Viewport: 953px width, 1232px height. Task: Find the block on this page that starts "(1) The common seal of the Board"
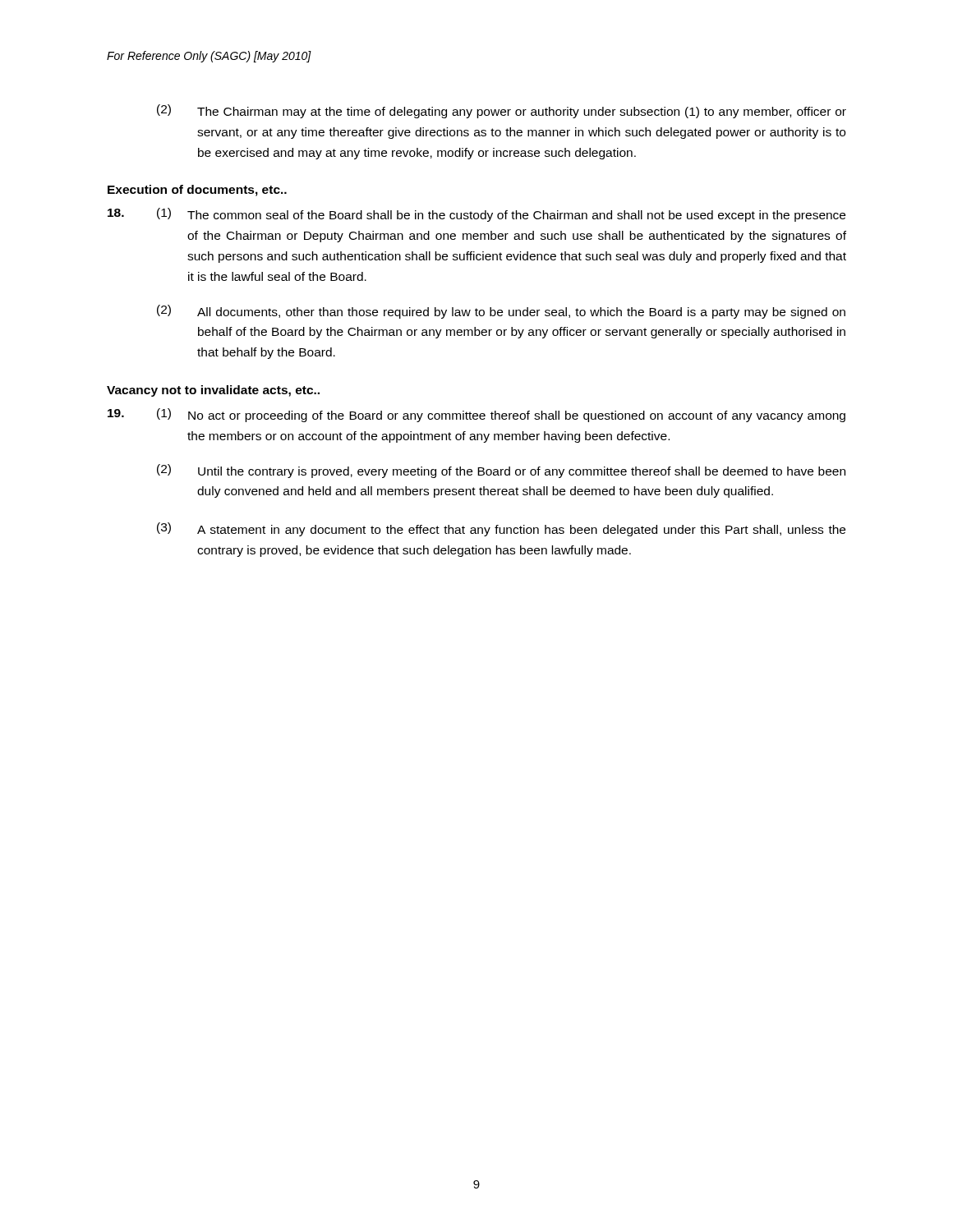point(476,246)
